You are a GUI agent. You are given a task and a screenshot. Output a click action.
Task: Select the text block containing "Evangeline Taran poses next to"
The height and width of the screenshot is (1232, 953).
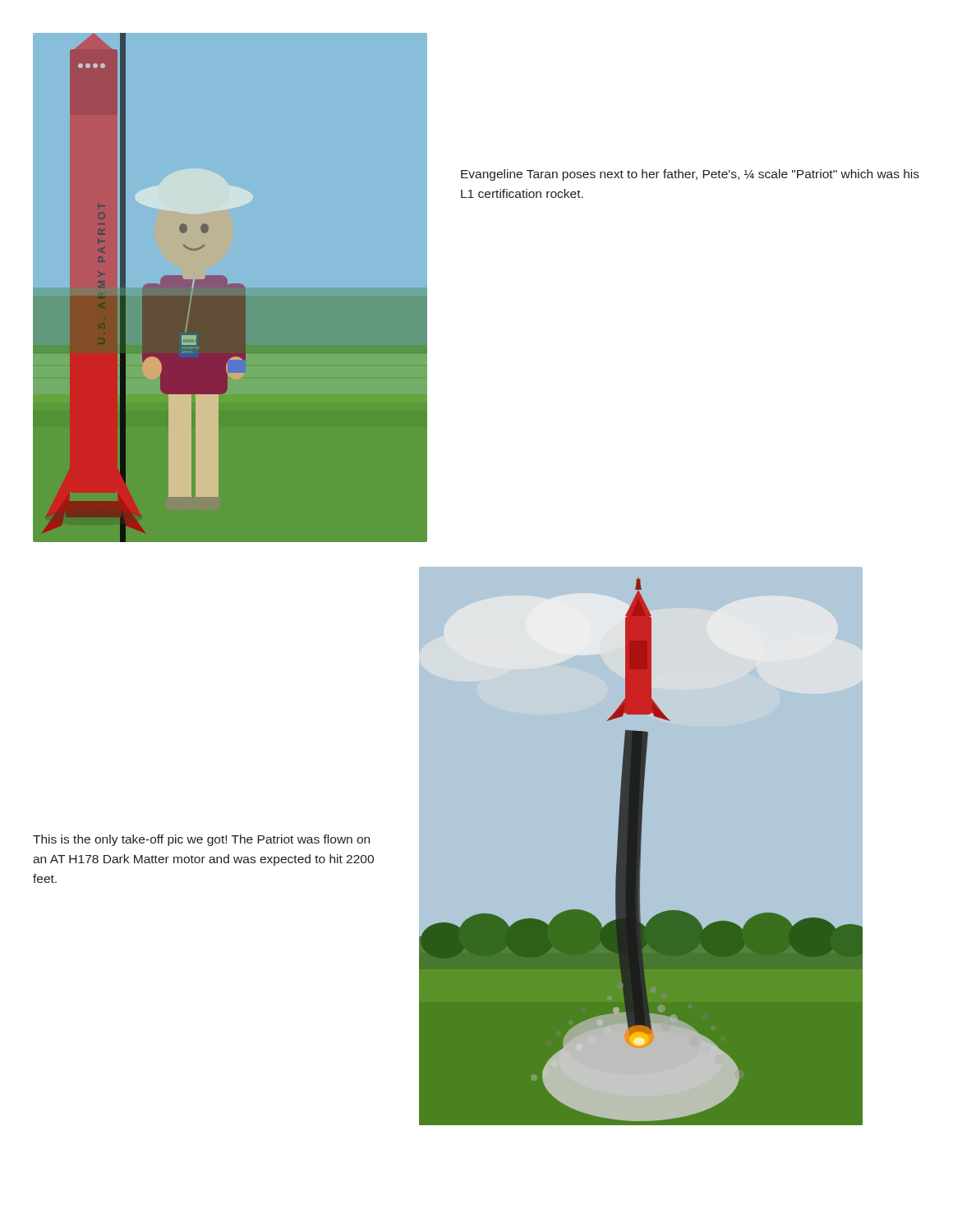pos(690,184)
